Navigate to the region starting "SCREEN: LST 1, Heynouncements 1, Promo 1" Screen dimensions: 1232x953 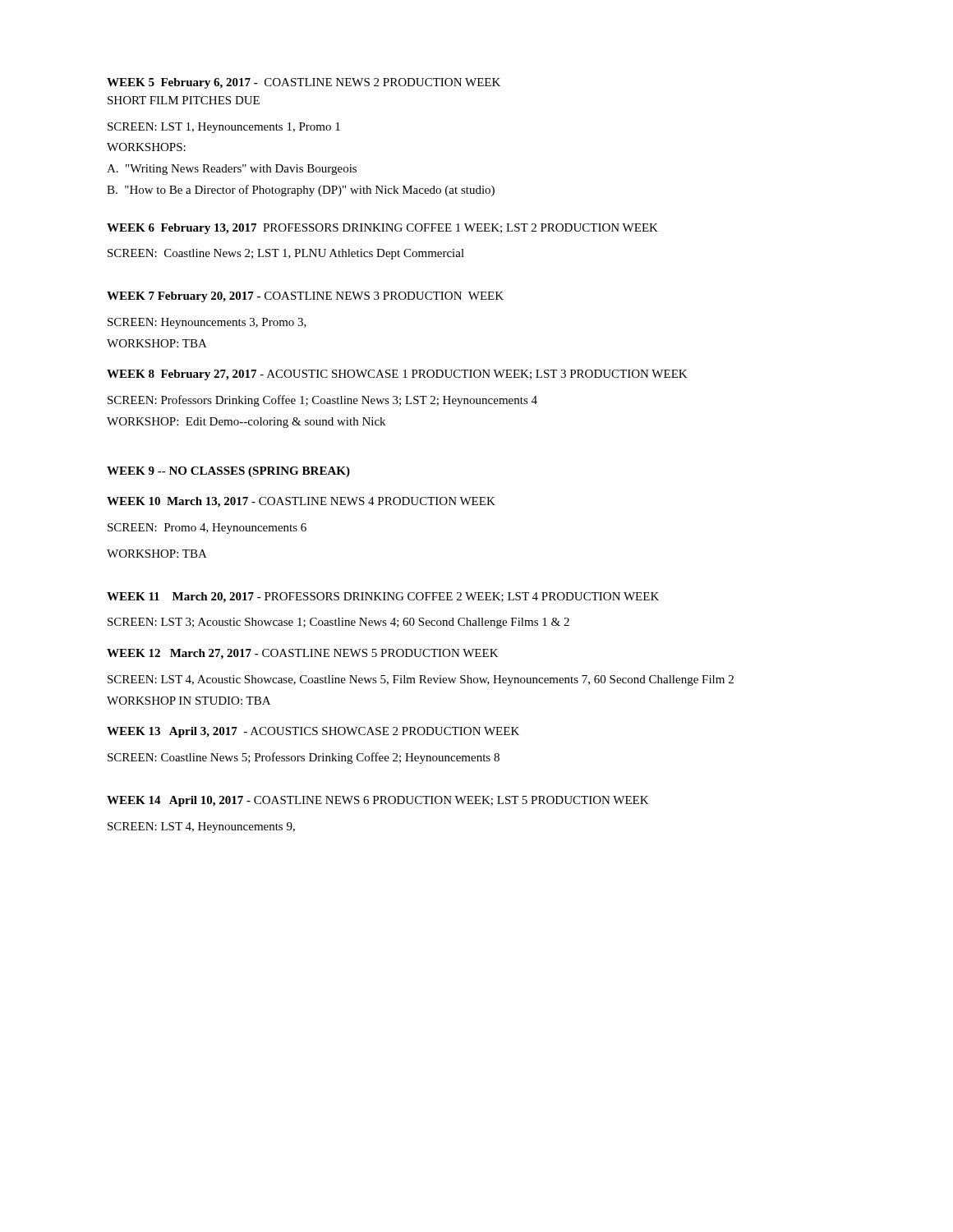click(224, 128)
